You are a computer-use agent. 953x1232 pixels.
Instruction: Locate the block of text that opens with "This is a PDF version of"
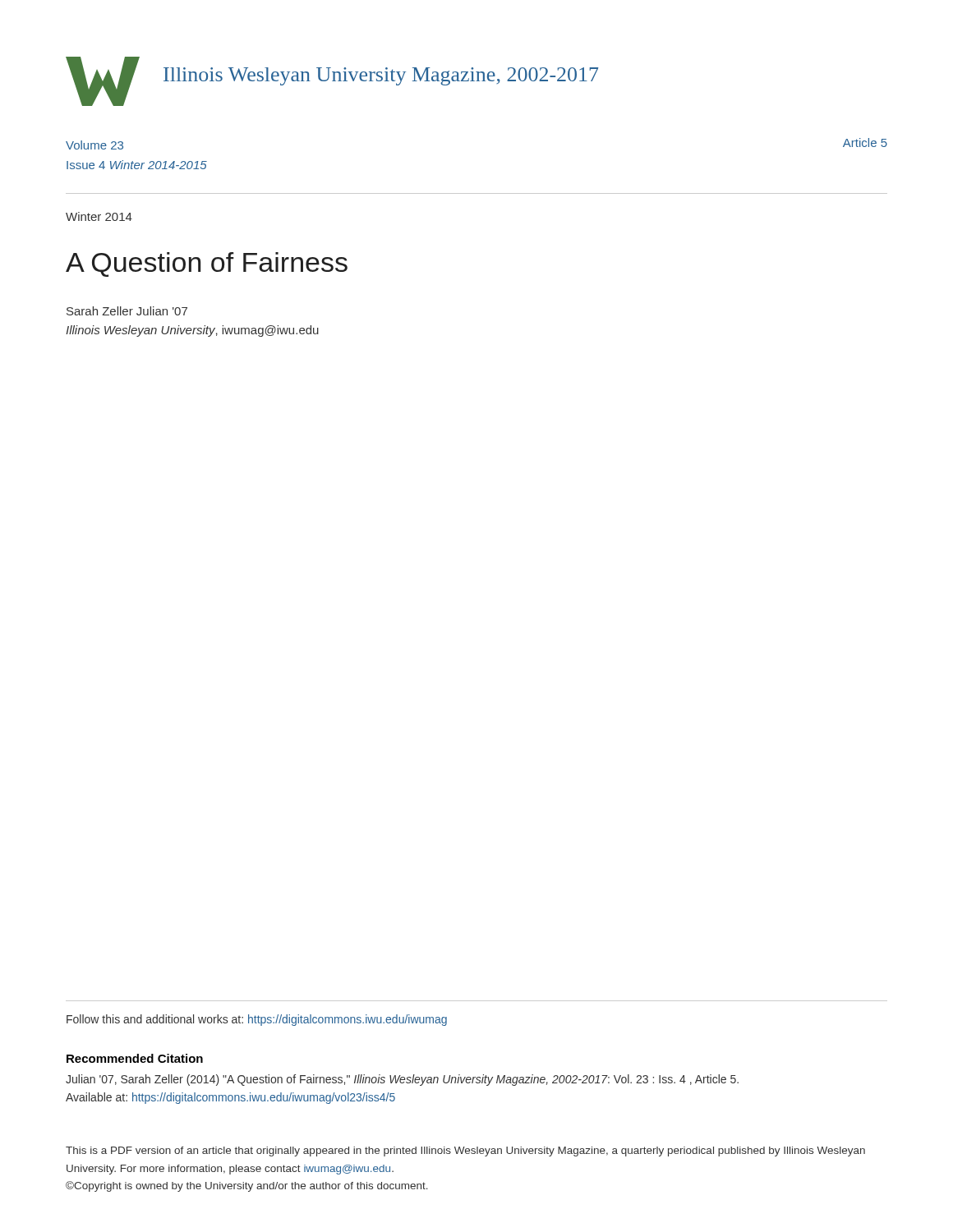pos(465,1152)
